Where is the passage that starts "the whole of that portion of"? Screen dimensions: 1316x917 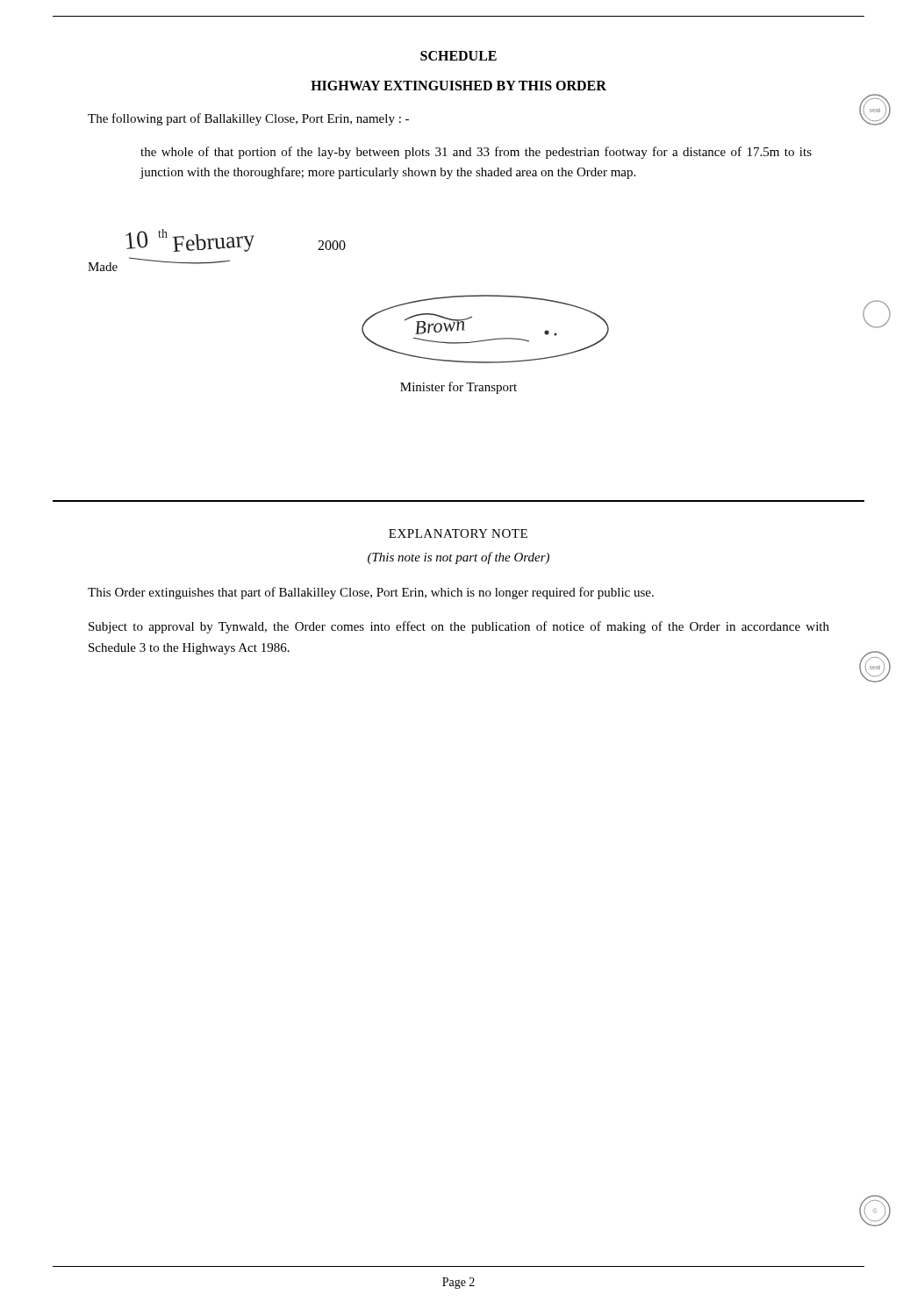476,162
